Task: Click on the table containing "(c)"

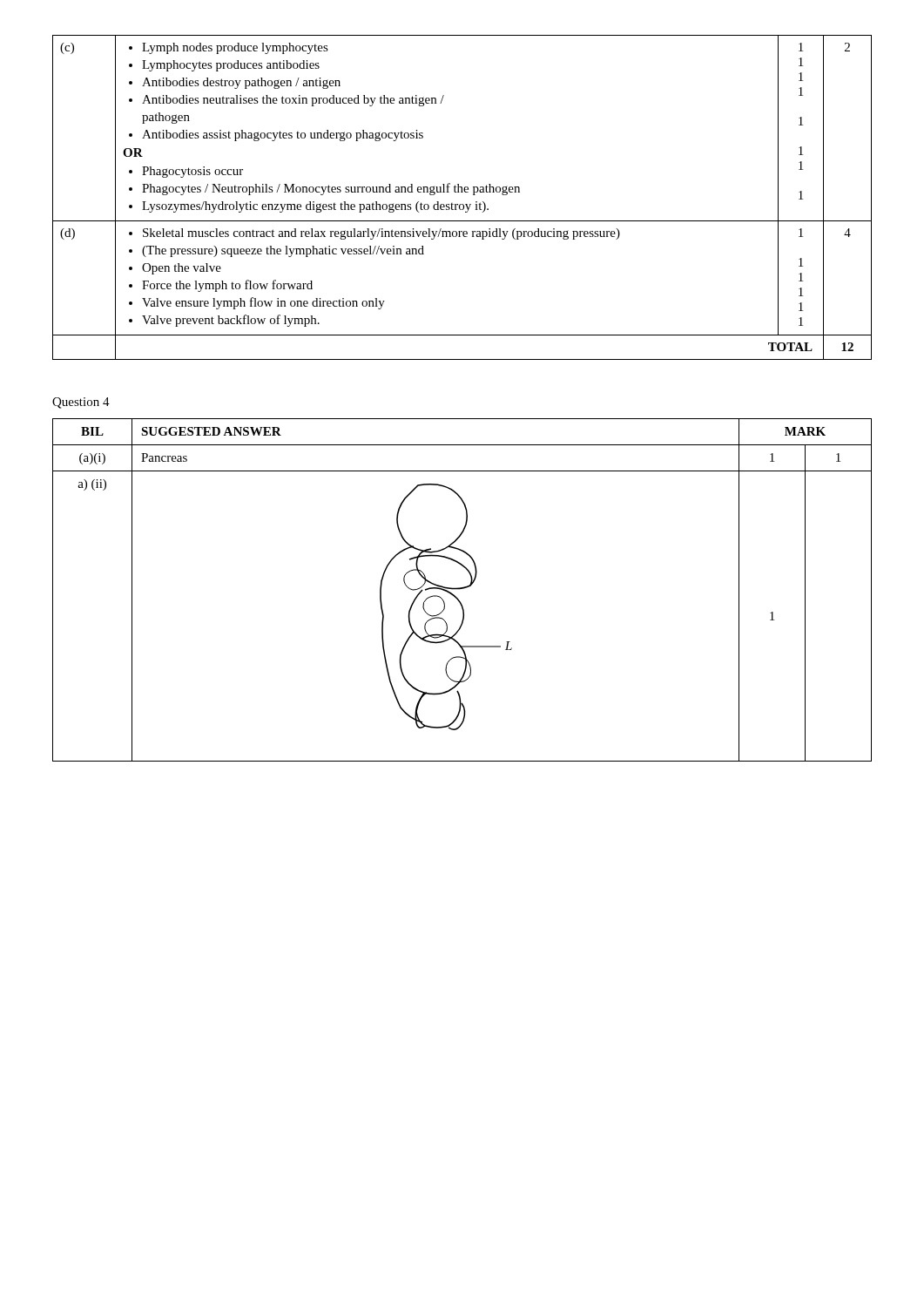Action: click(x=462, y=197)
